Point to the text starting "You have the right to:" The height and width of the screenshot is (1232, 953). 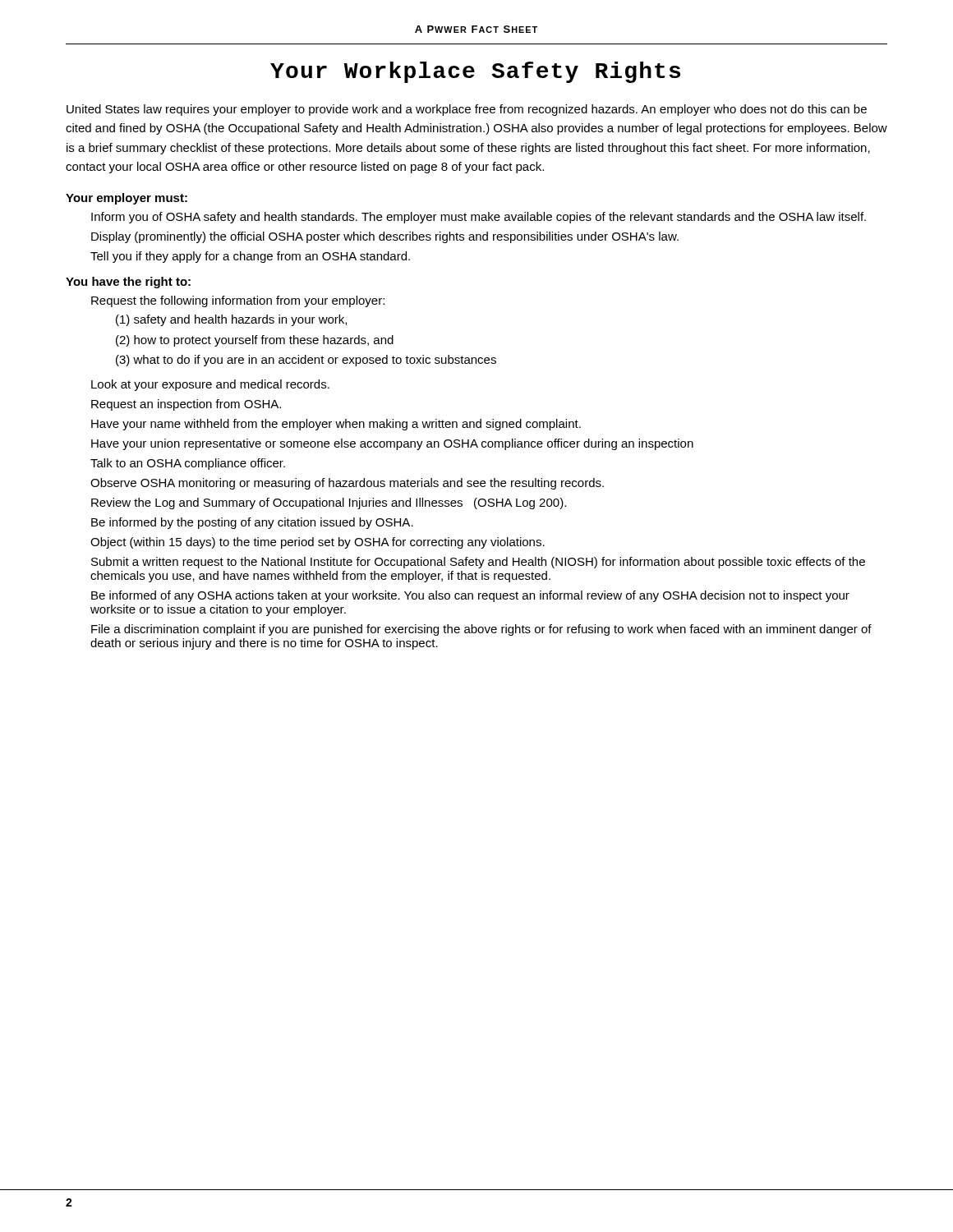coord(129,281)
